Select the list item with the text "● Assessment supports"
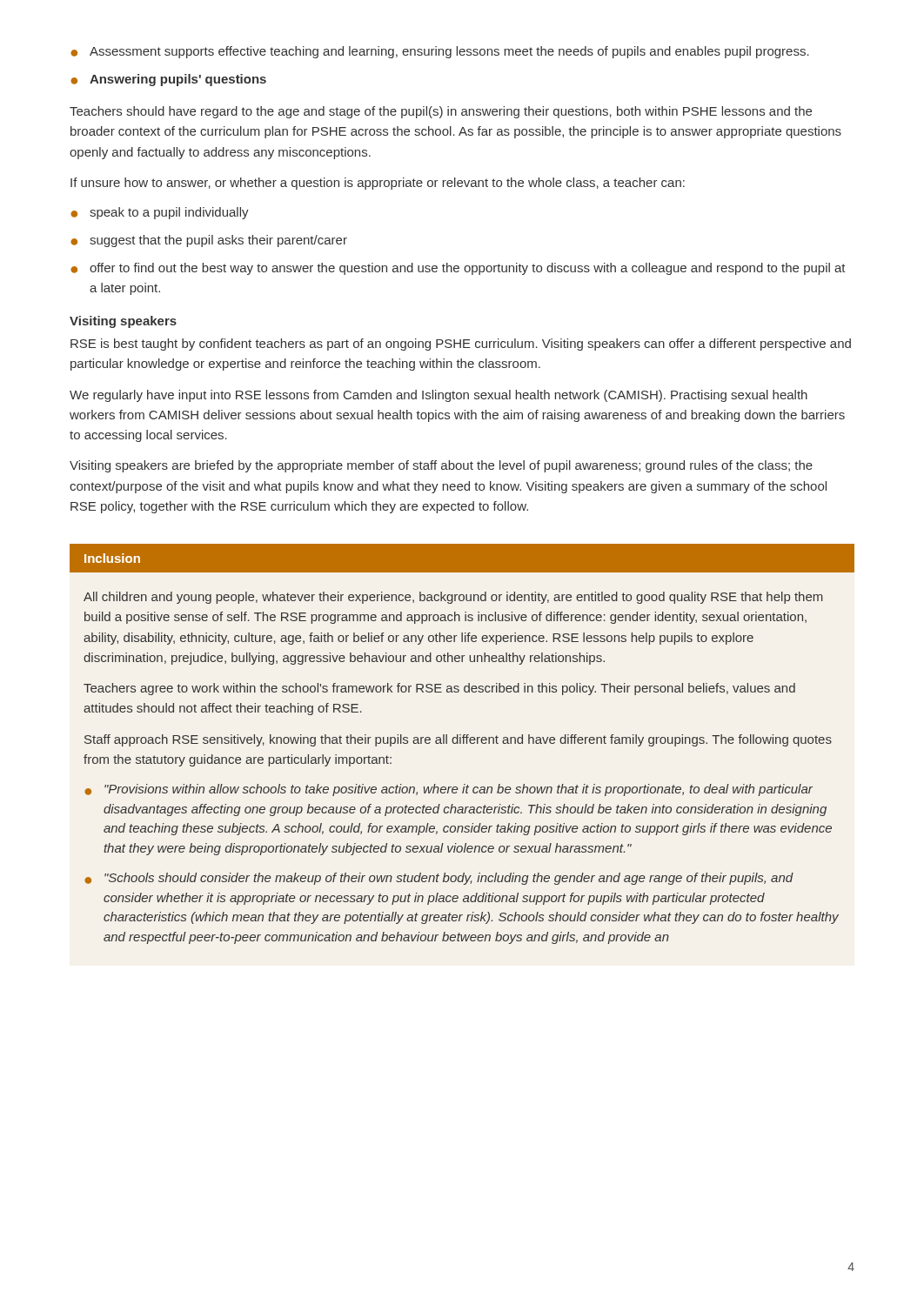The width and height of the screenshot is (924, 1305). (461, 53)
